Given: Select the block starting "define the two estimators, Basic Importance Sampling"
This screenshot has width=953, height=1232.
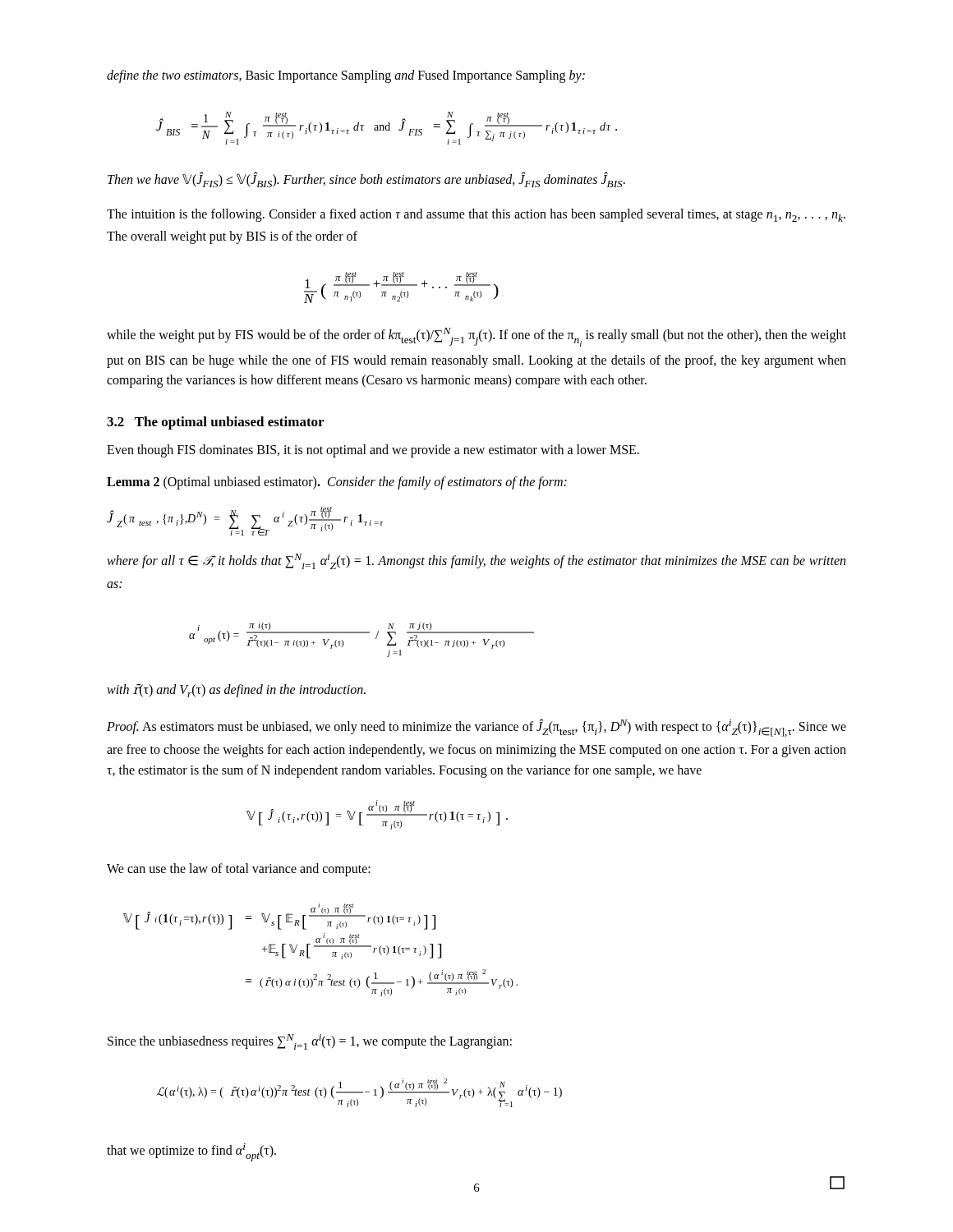Looking at the screenshot, I should click(476, 76).
